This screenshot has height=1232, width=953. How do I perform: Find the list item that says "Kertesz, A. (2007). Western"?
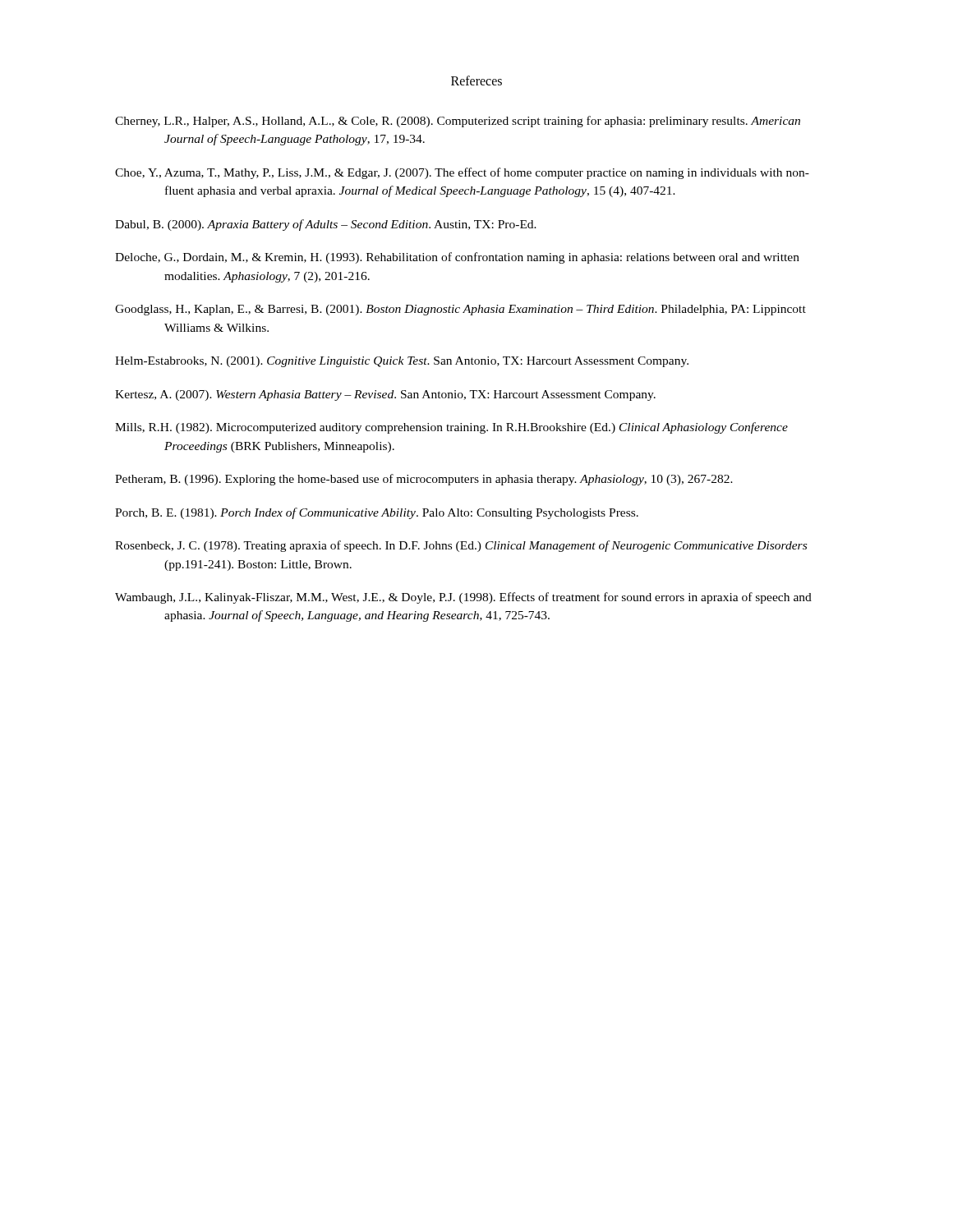(386, 394)
